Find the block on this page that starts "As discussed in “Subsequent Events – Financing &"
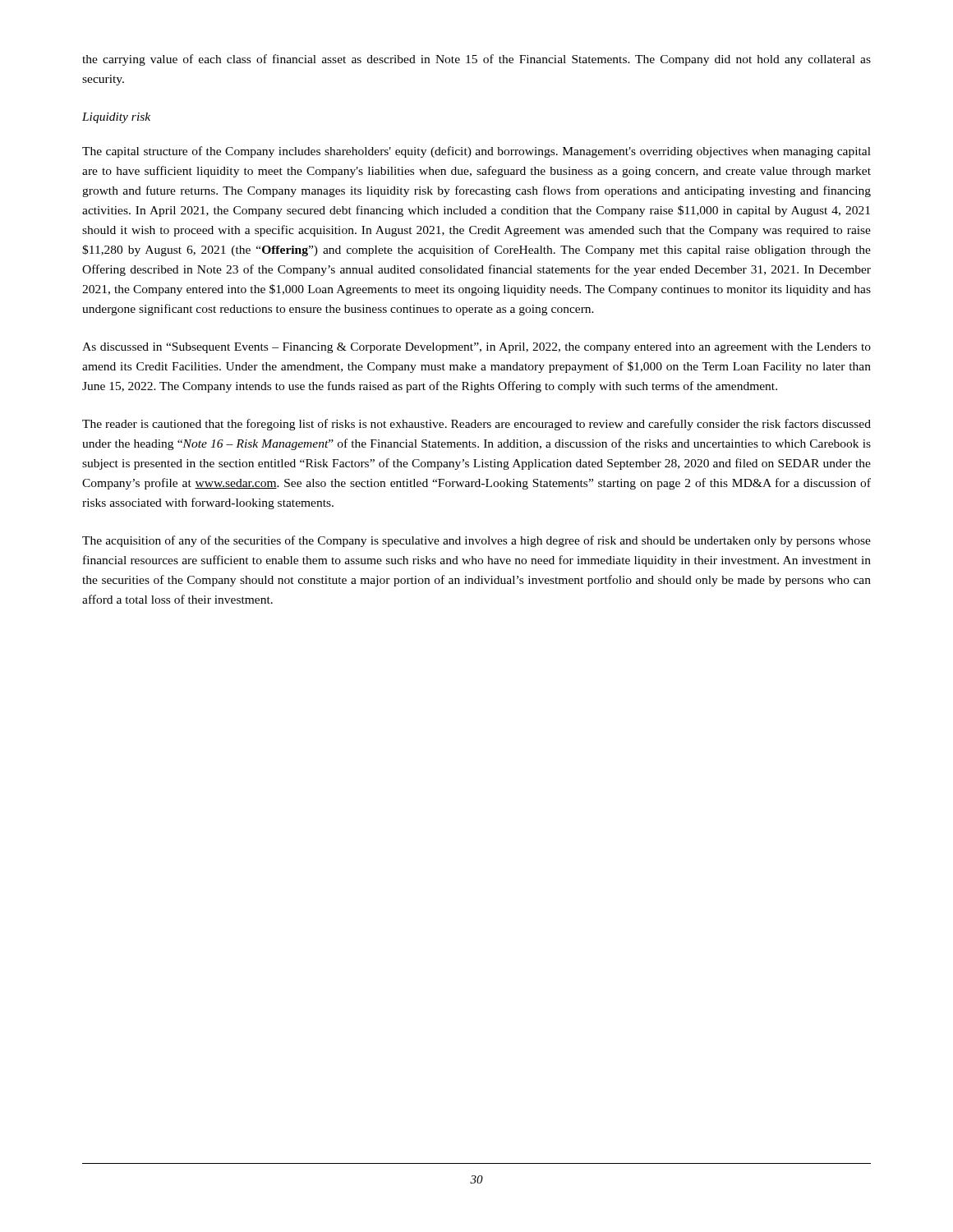The image size is (953, 1232). click(476, 366)
